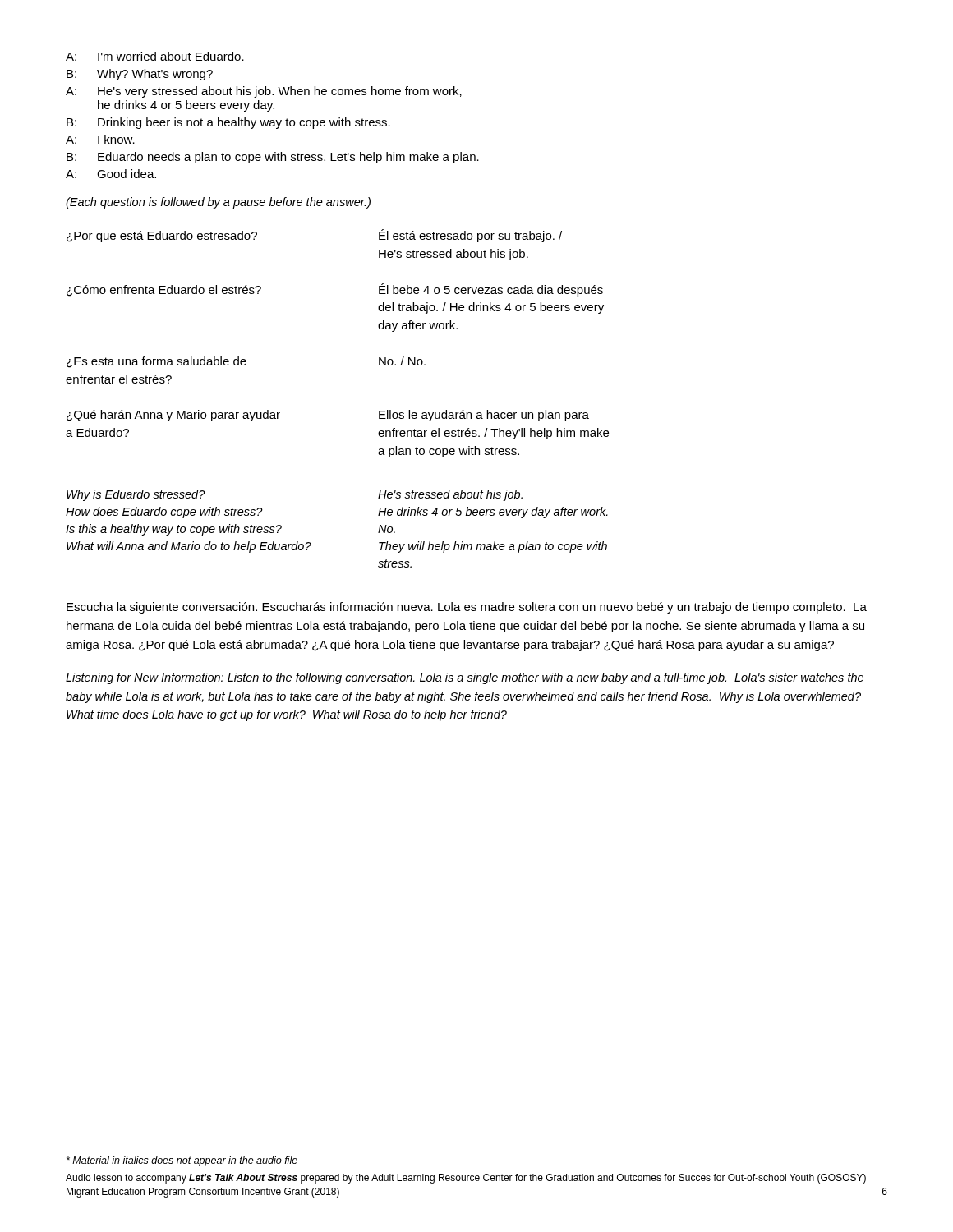Image resolution: width=953 pixels, height=1232 pixels.
Task: Click on the text block with the text "Él está estresado por su trabajo. /He's stressed"
Action: tap(470, 244)
